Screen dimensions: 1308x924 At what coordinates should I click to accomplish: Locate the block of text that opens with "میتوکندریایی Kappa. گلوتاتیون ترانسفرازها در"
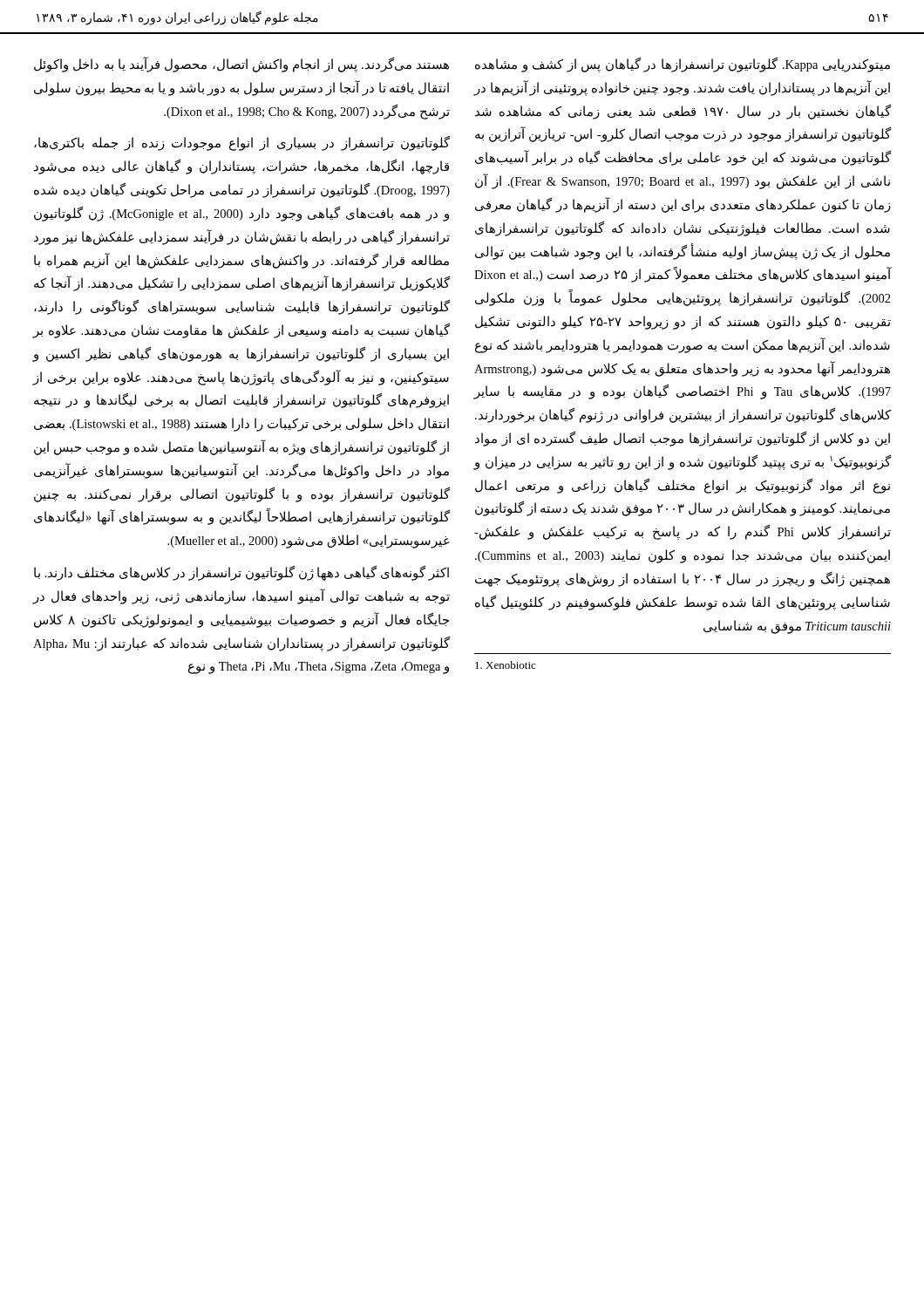(683, 345)
